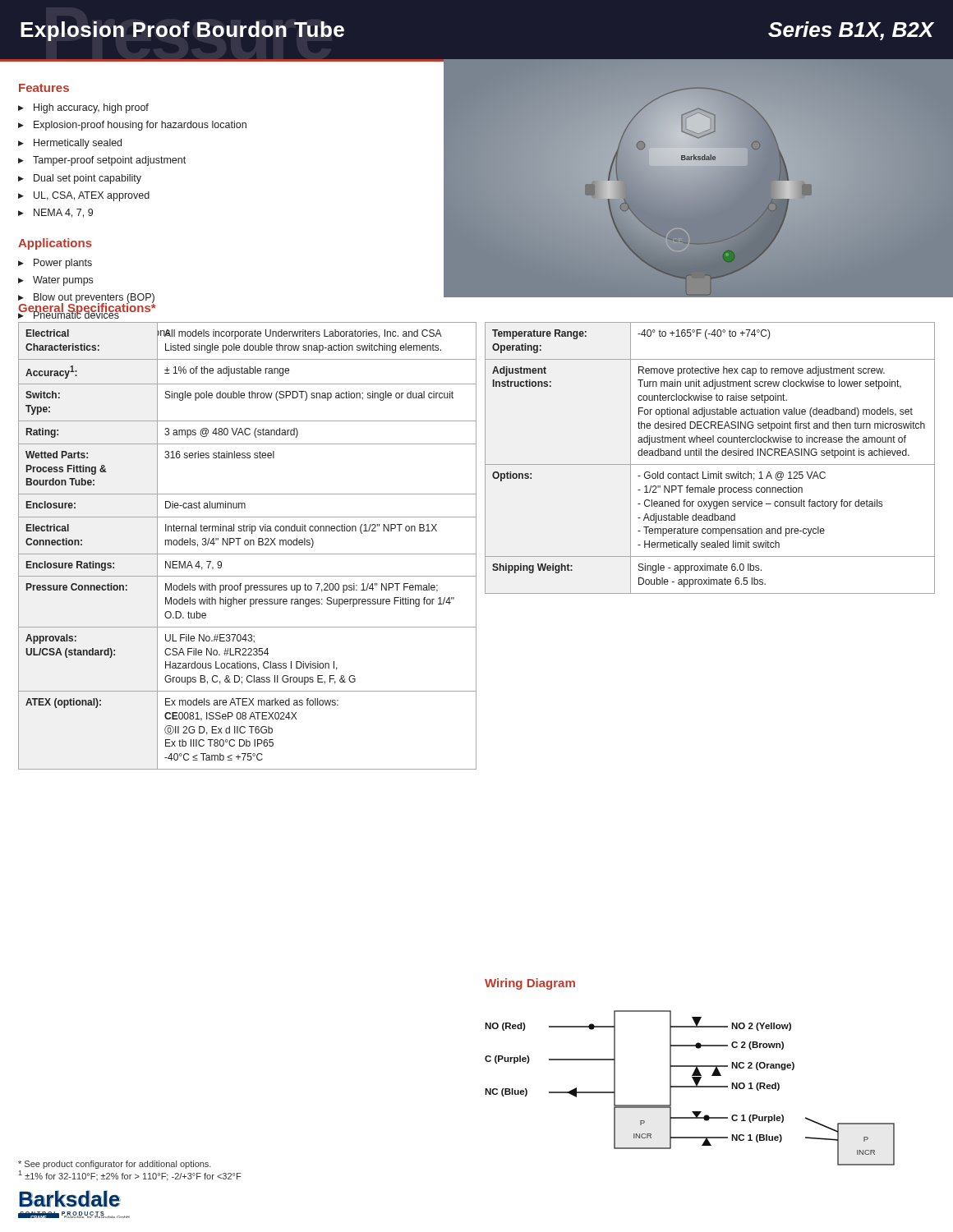The height and width of the screenshot is (1232, 953).
Task: Select the table that reads "316 series stainless steel"
Action: 247,546
